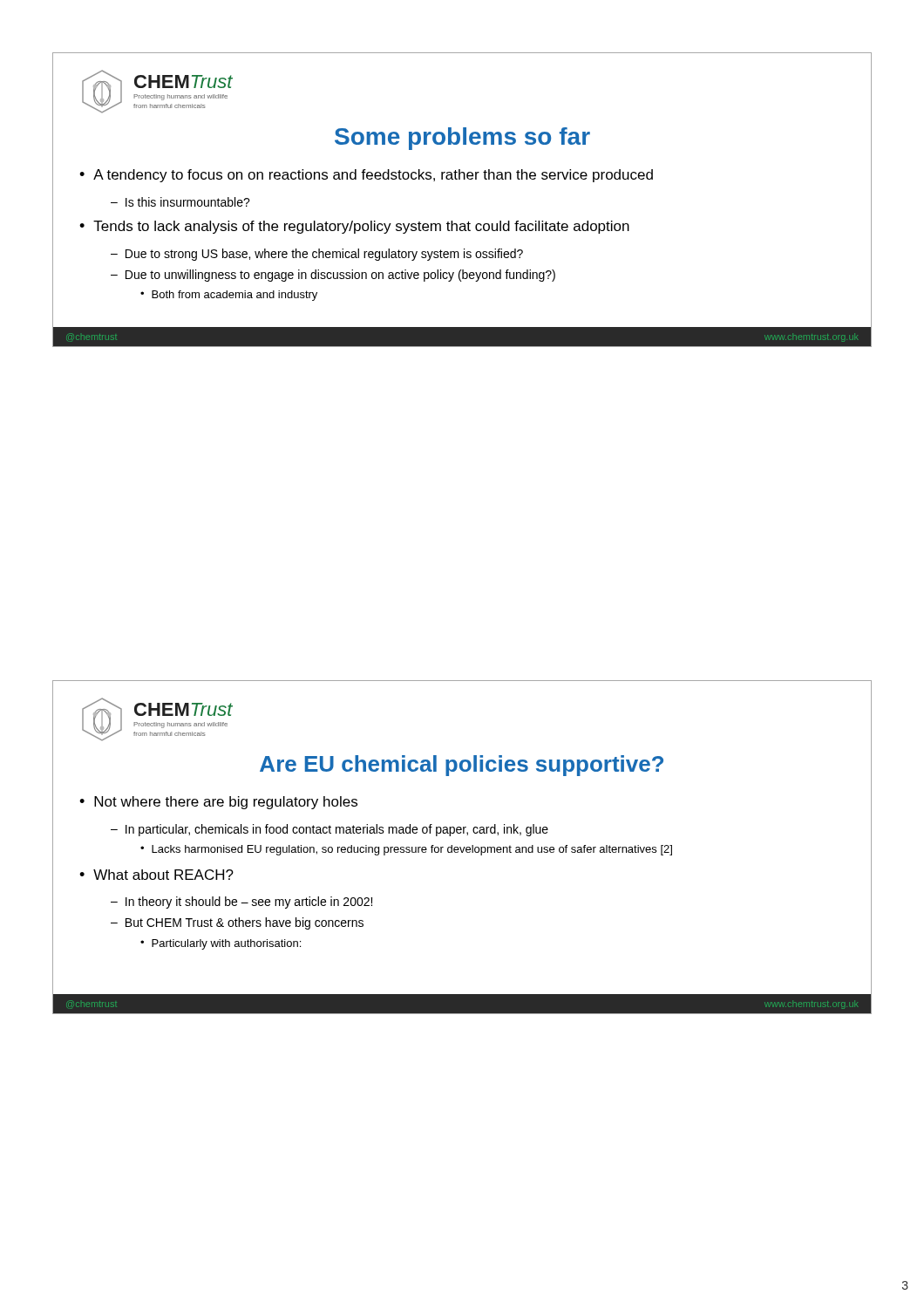The width and height of the screenshot is (924, 1308).
Task: Point to the block beginning "• Lacks harmonised EU regulation, so reducing"
Action: (407, 850)
